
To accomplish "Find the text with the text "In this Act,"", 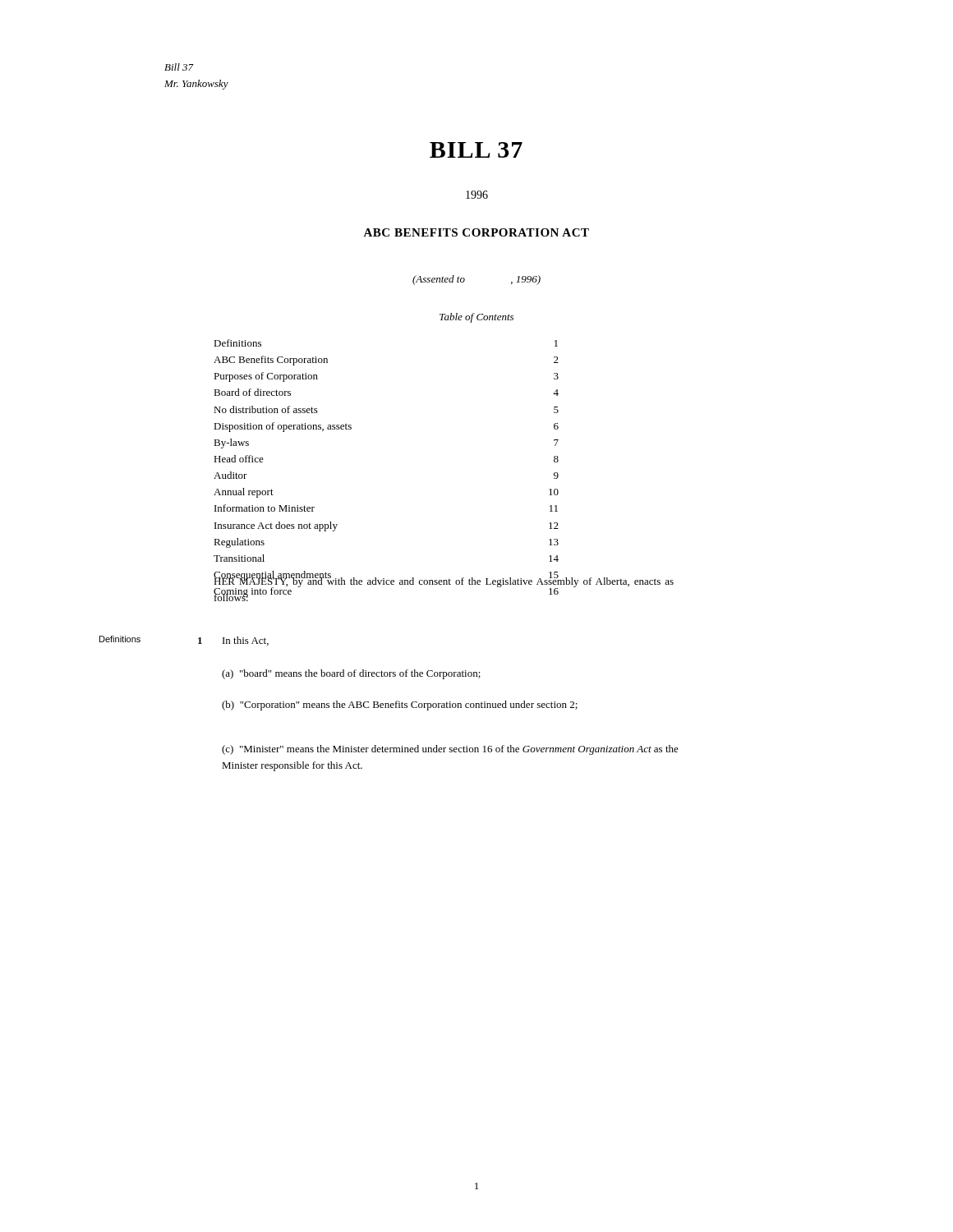I will coord(245,640).
